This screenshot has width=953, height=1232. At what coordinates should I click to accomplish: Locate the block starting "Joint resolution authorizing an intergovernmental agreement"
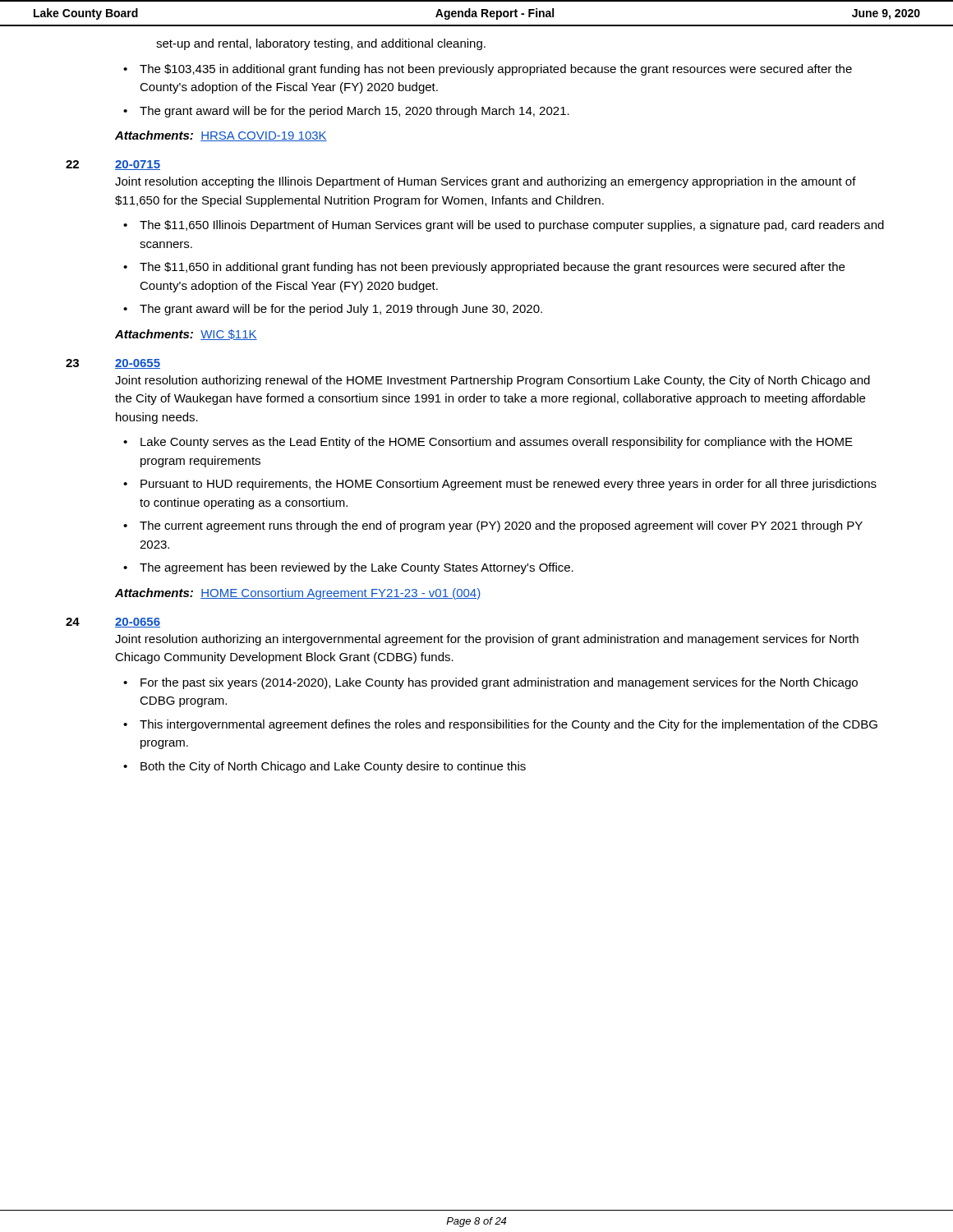[x=487, y=647]
